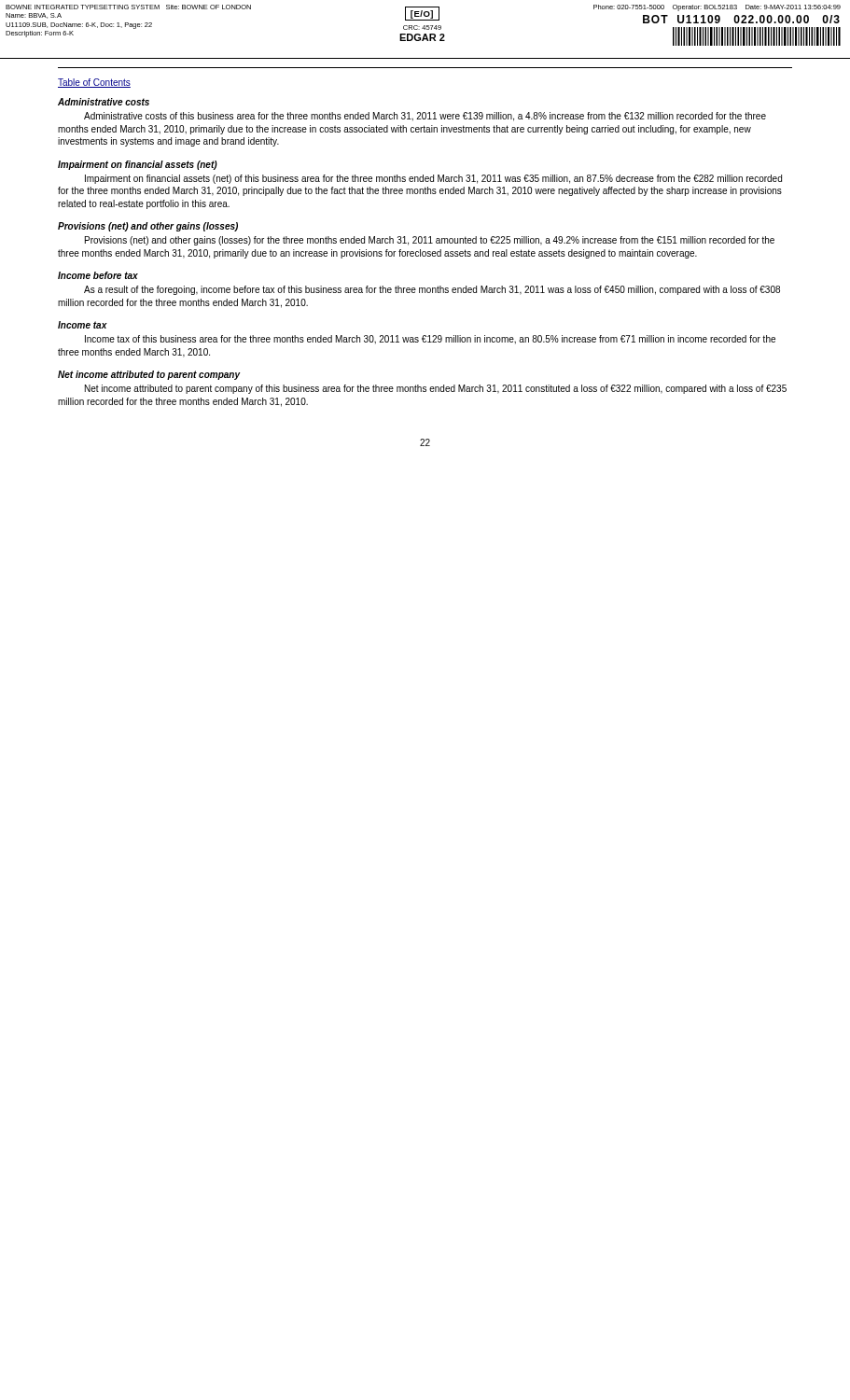Click on the passage starting "As a result"

pos(419,296)
